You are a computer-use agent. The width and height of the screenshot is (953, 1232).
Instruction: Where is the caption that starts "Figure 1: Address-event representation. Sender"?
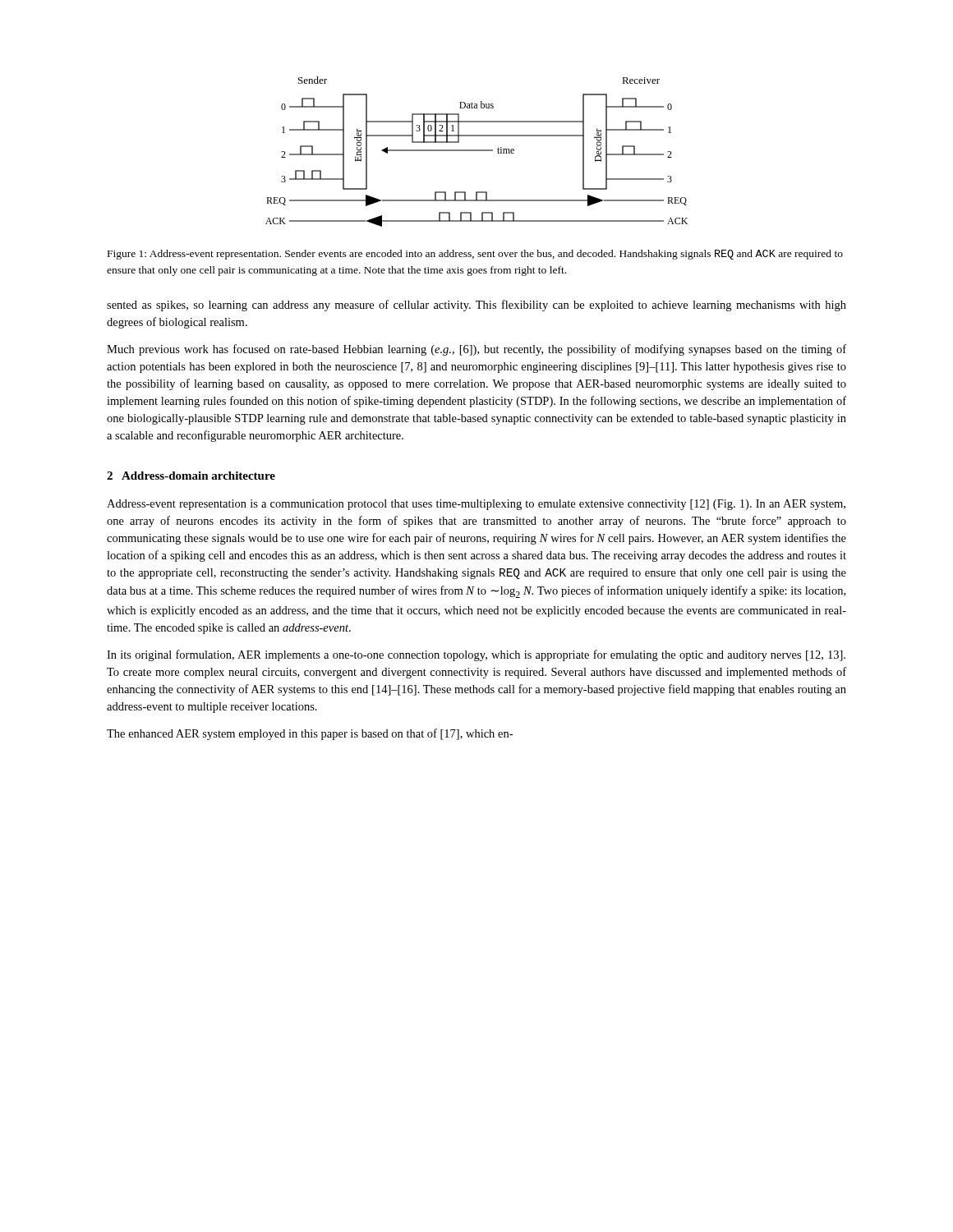point(475,262)
